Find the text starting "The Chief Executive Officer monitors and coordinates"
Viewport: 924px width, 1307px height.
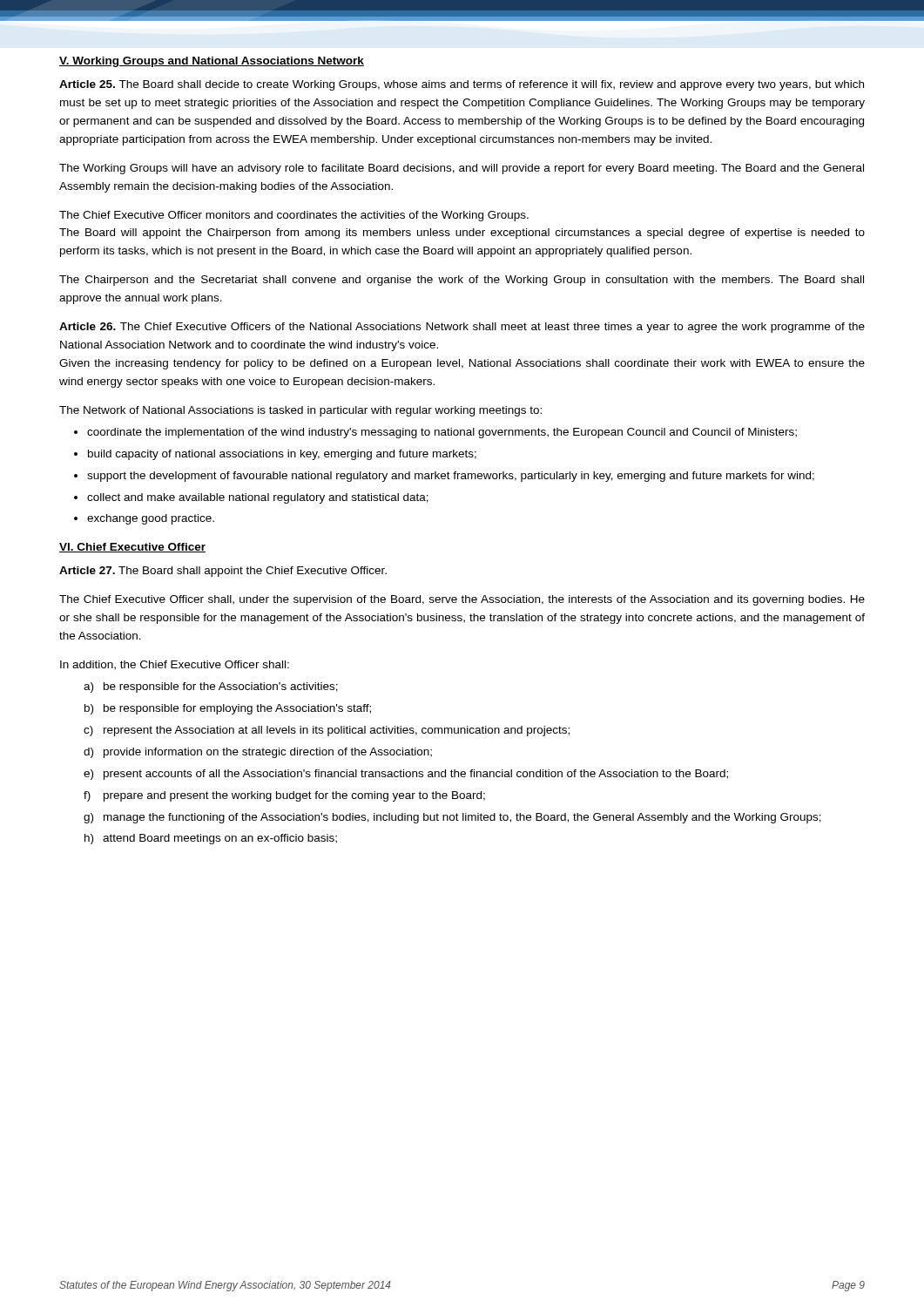pos(462,233)
